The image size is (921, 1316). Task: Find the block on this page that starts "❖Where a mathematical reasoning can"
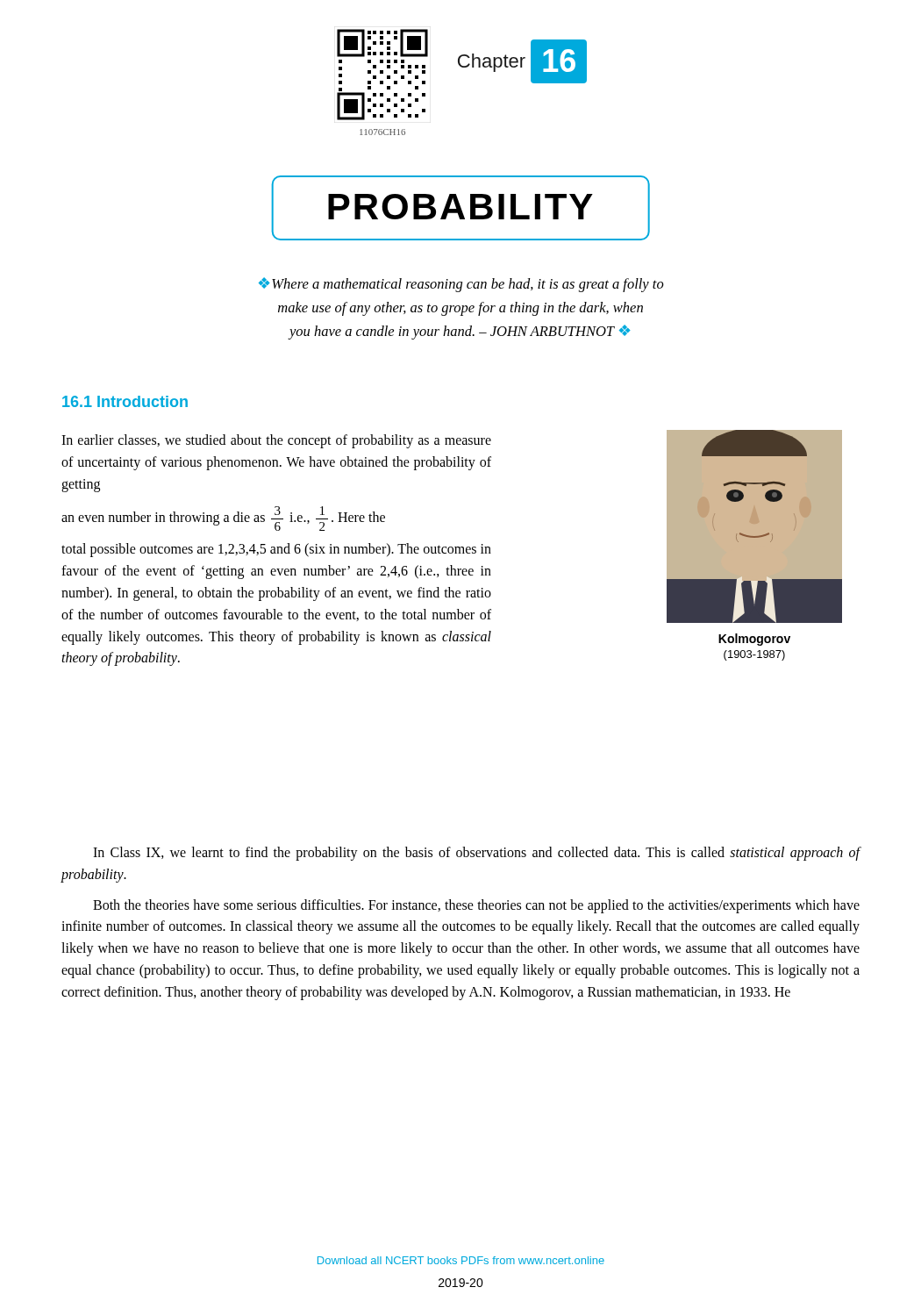(460, 307)
